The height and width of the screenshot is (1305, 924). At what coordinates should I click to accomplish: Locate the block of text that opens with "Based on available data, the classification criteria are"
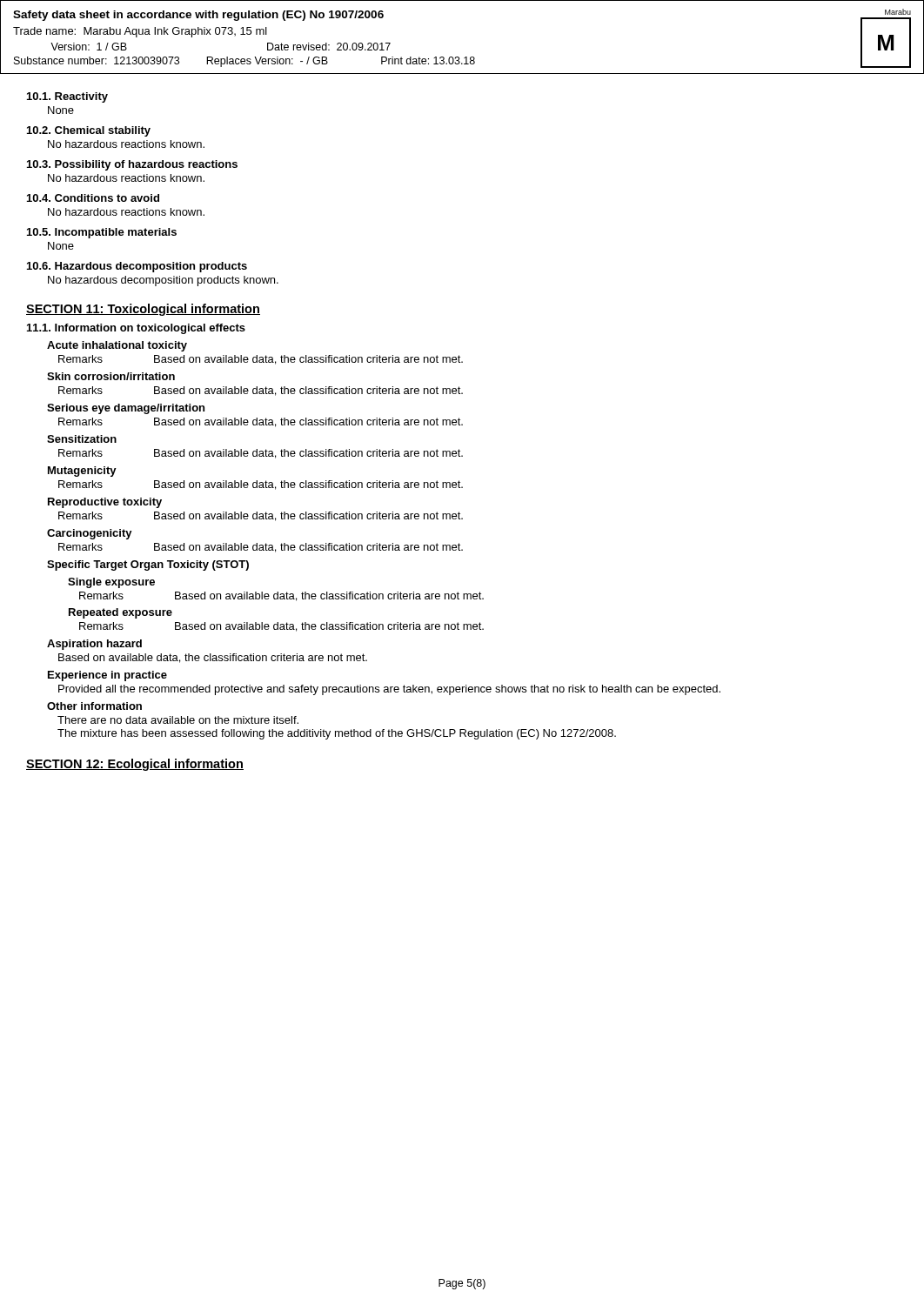pyautogui.click(x=213, y=657)
